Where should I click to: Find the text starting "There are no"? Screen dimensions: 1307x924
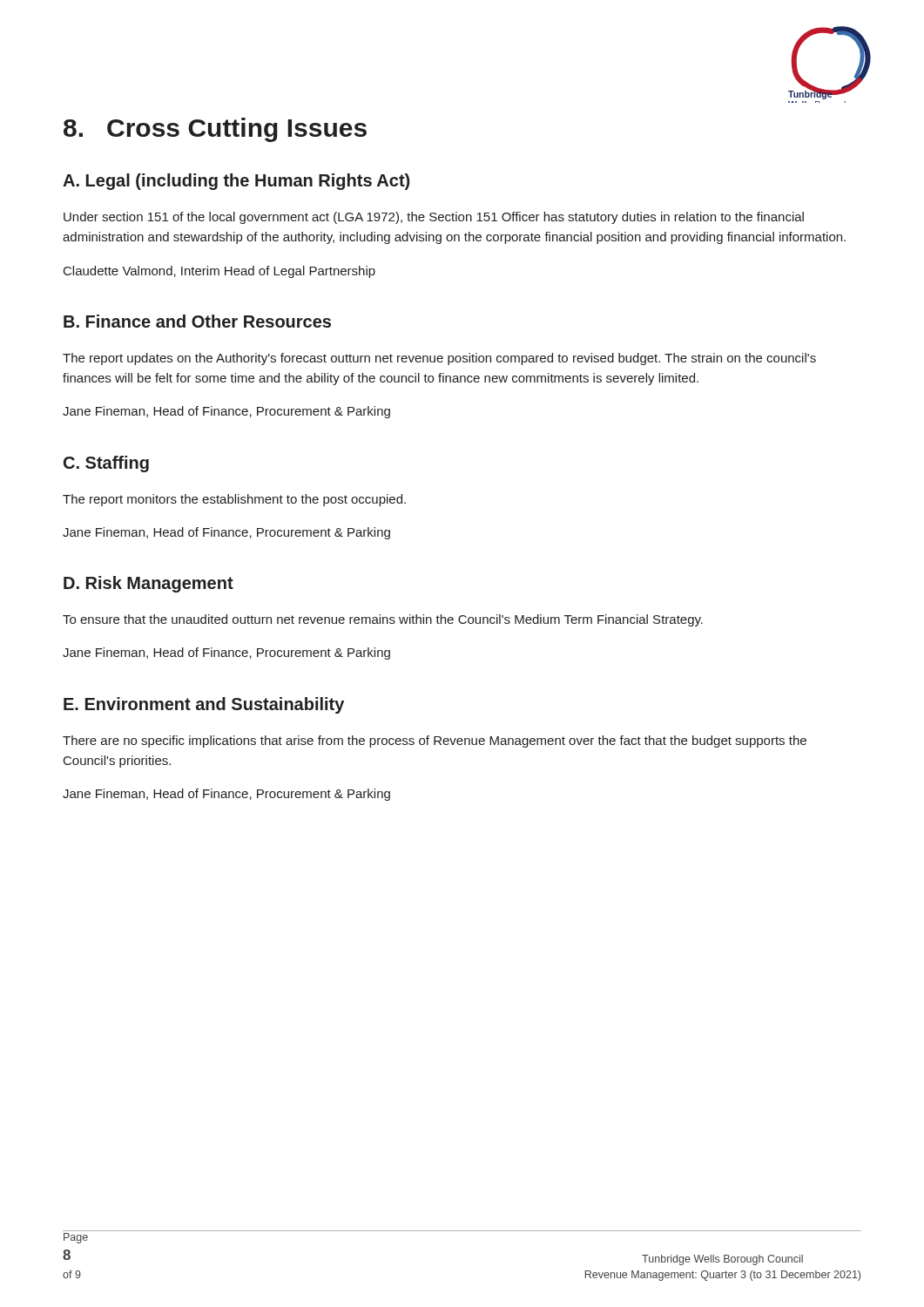tap(462, 750)
